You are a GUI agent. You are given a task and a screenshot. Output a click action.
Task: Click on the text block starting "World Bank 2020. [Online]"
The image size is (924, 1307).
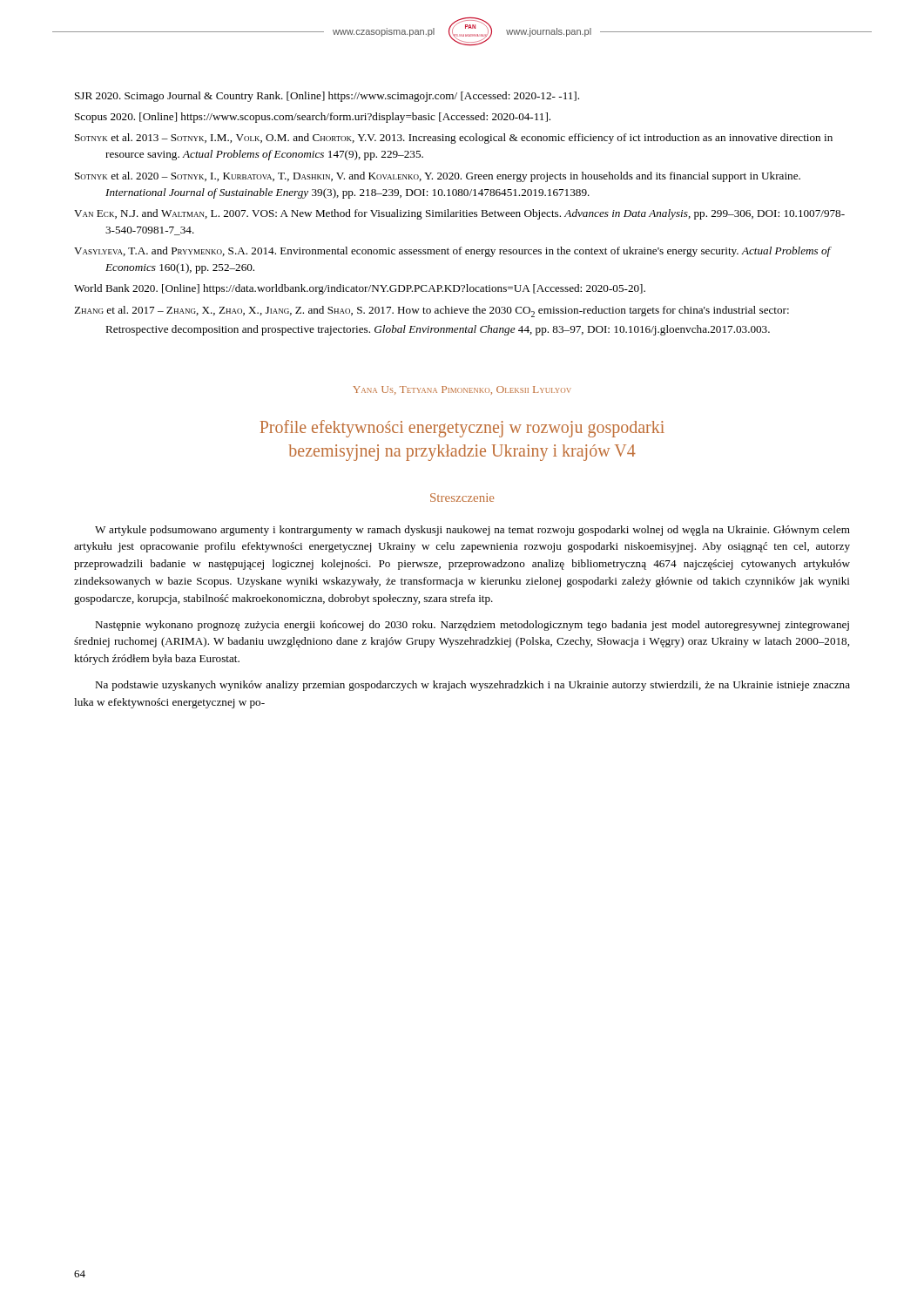click(x=360, y=288)
